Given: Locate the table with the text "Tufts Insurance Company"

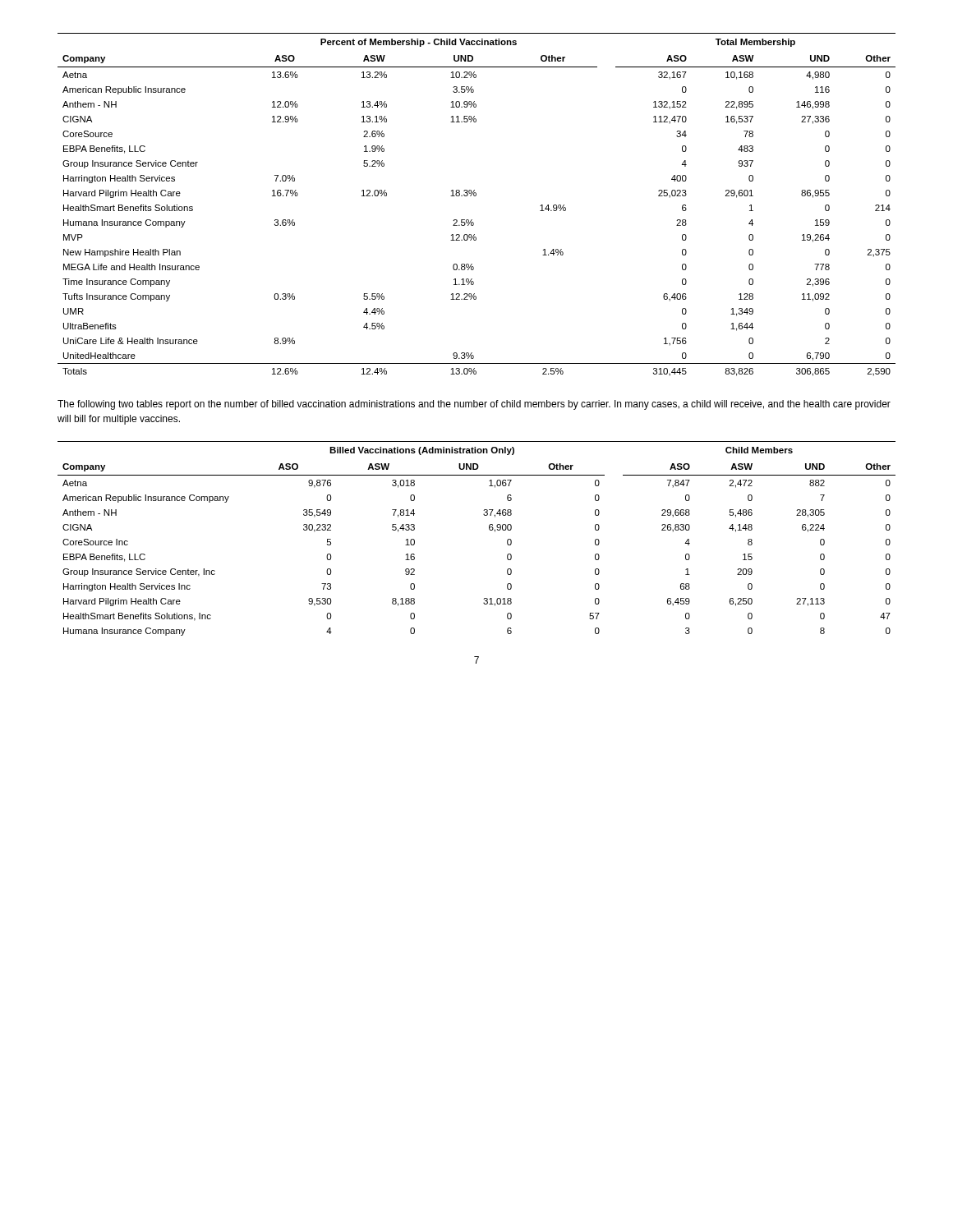Looking at the screenshot, I should pyautogui.click(x=476, y=206).
